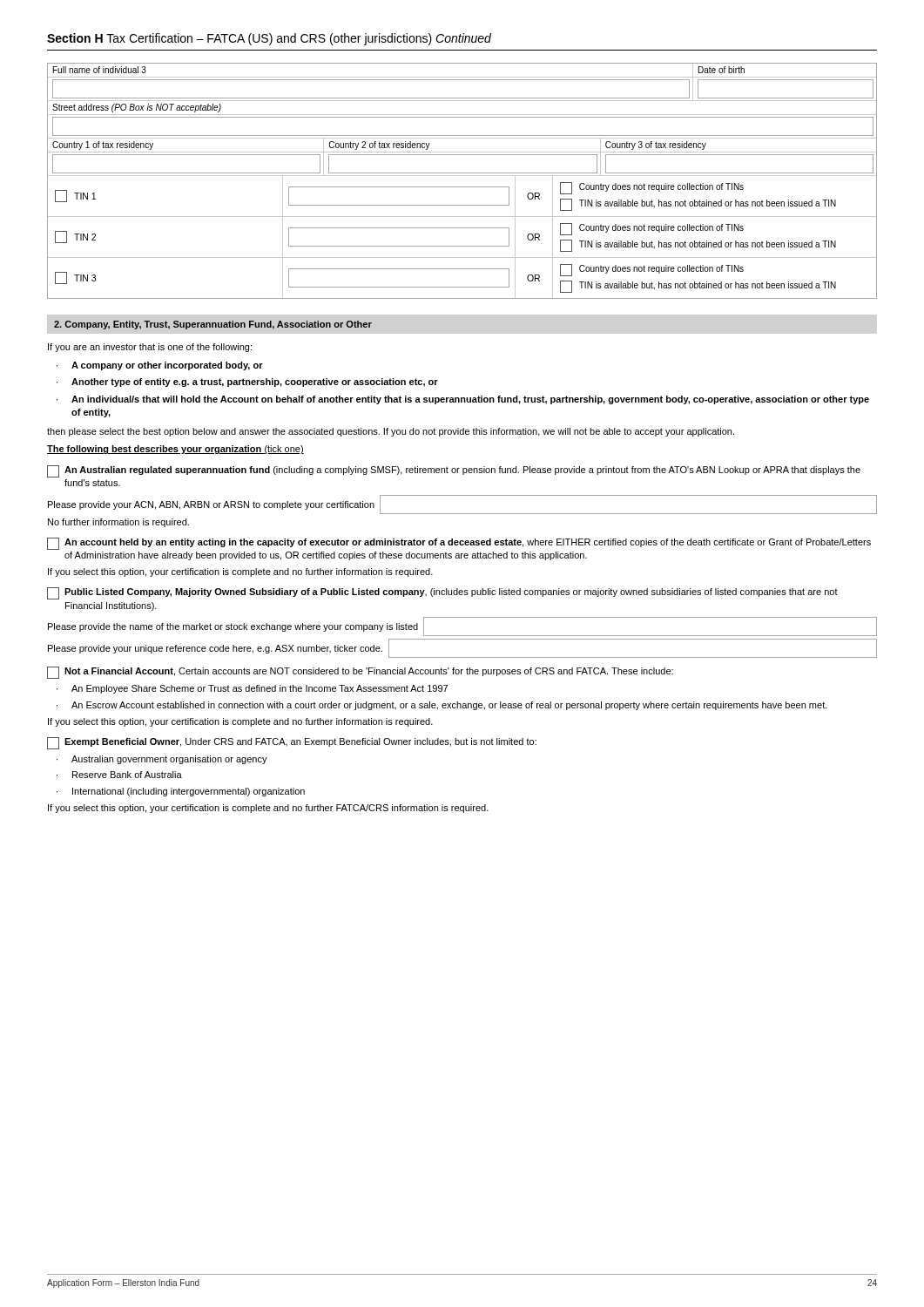Select the text starting "· An Escrow"
924x1307 pixels.
click(442, 705)
